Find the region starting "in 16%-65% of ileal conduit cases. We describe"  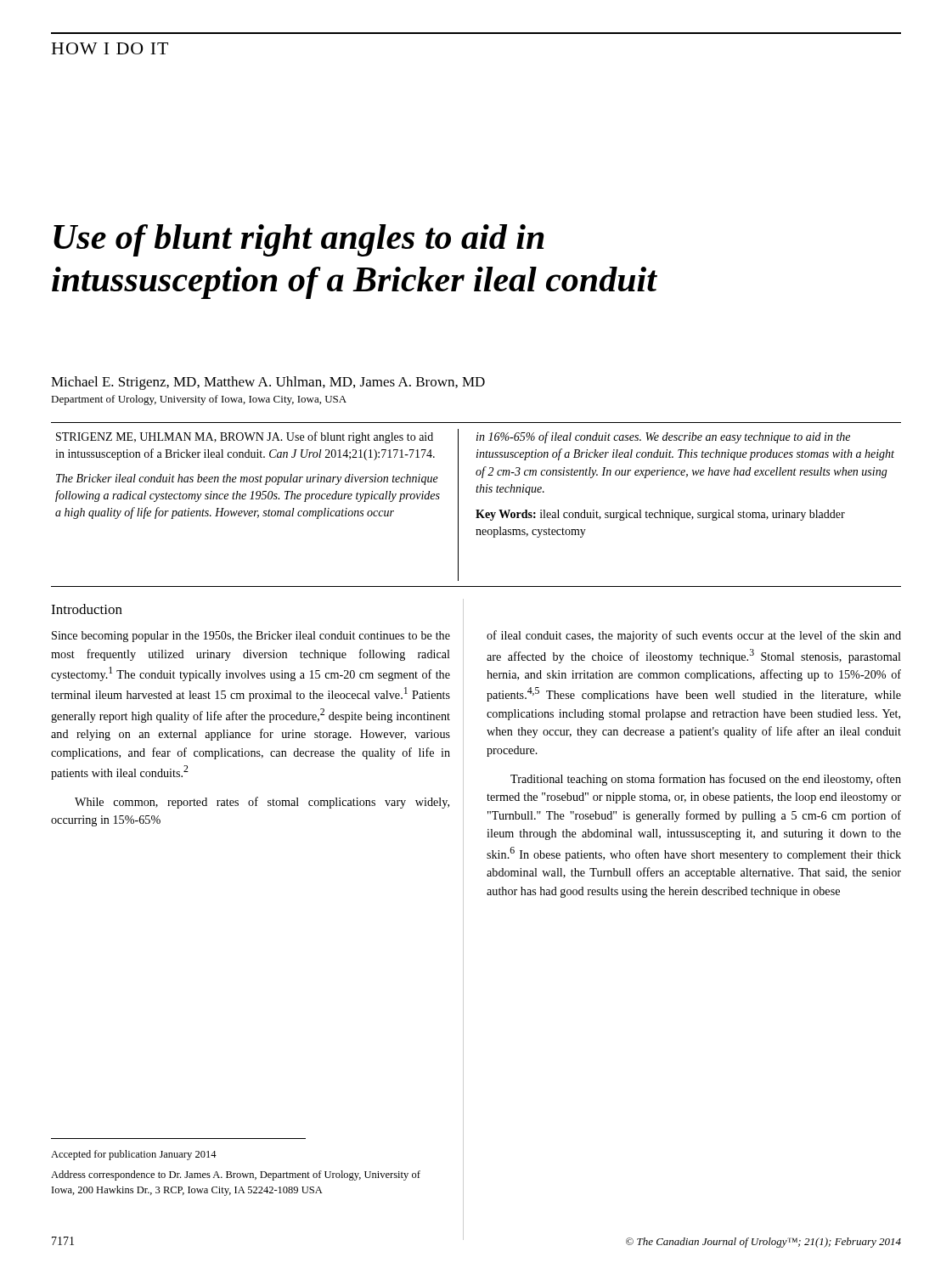[686, 485]
